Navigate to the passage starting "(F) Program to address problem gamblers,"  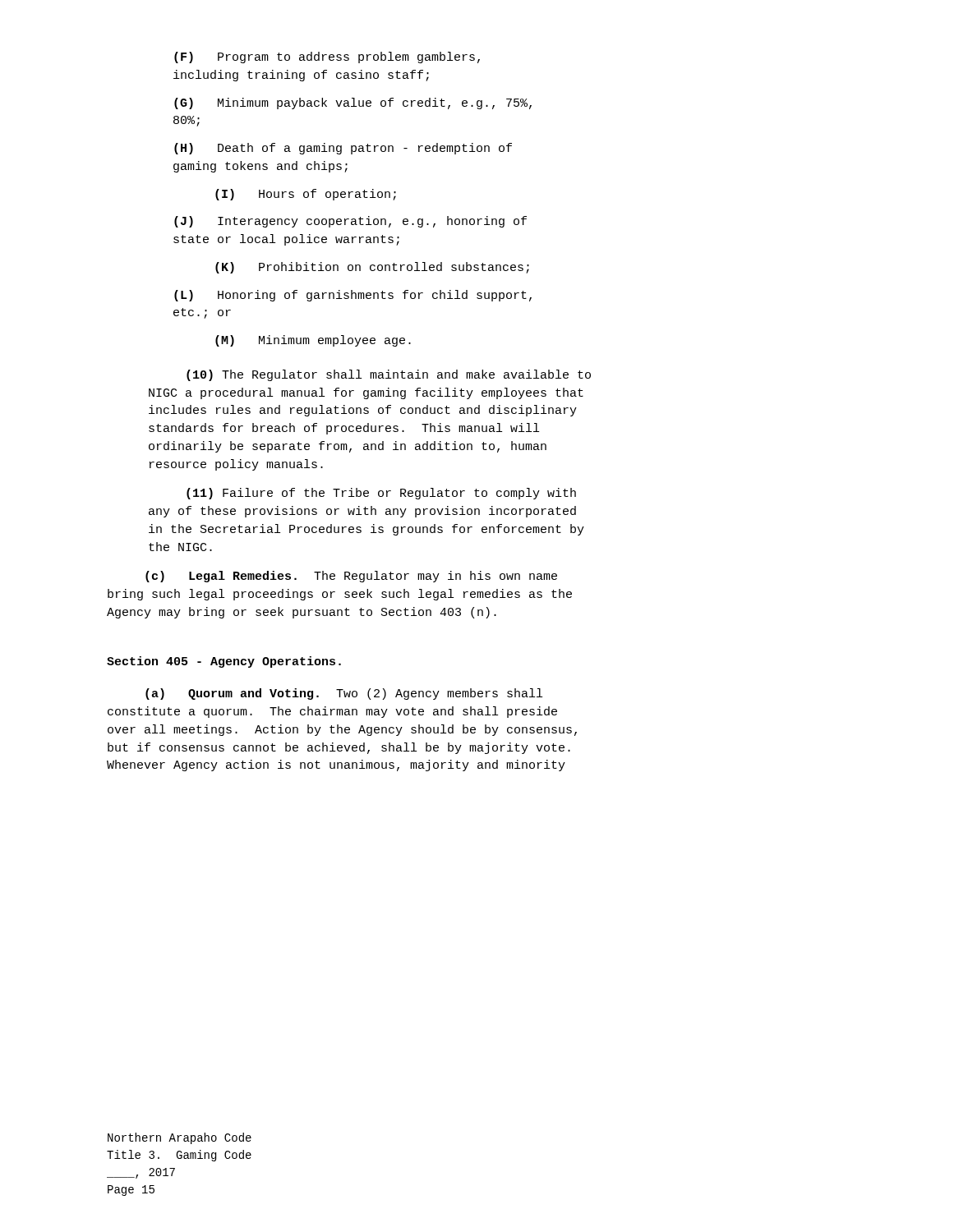pyautogui.click(x=328, y=67)
